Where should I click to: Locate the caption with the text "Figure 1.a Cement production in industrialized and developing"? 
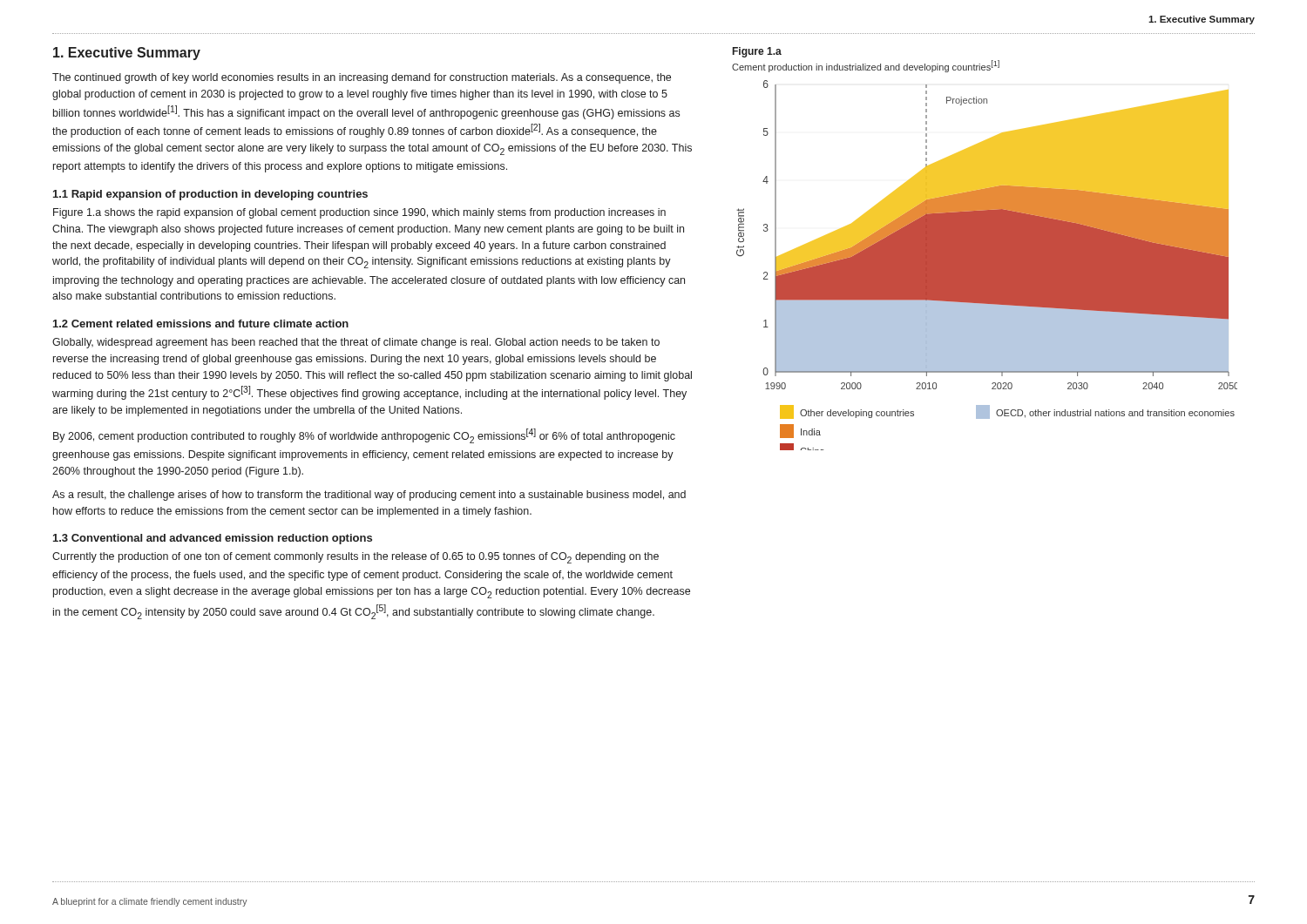tap(993, 59)
